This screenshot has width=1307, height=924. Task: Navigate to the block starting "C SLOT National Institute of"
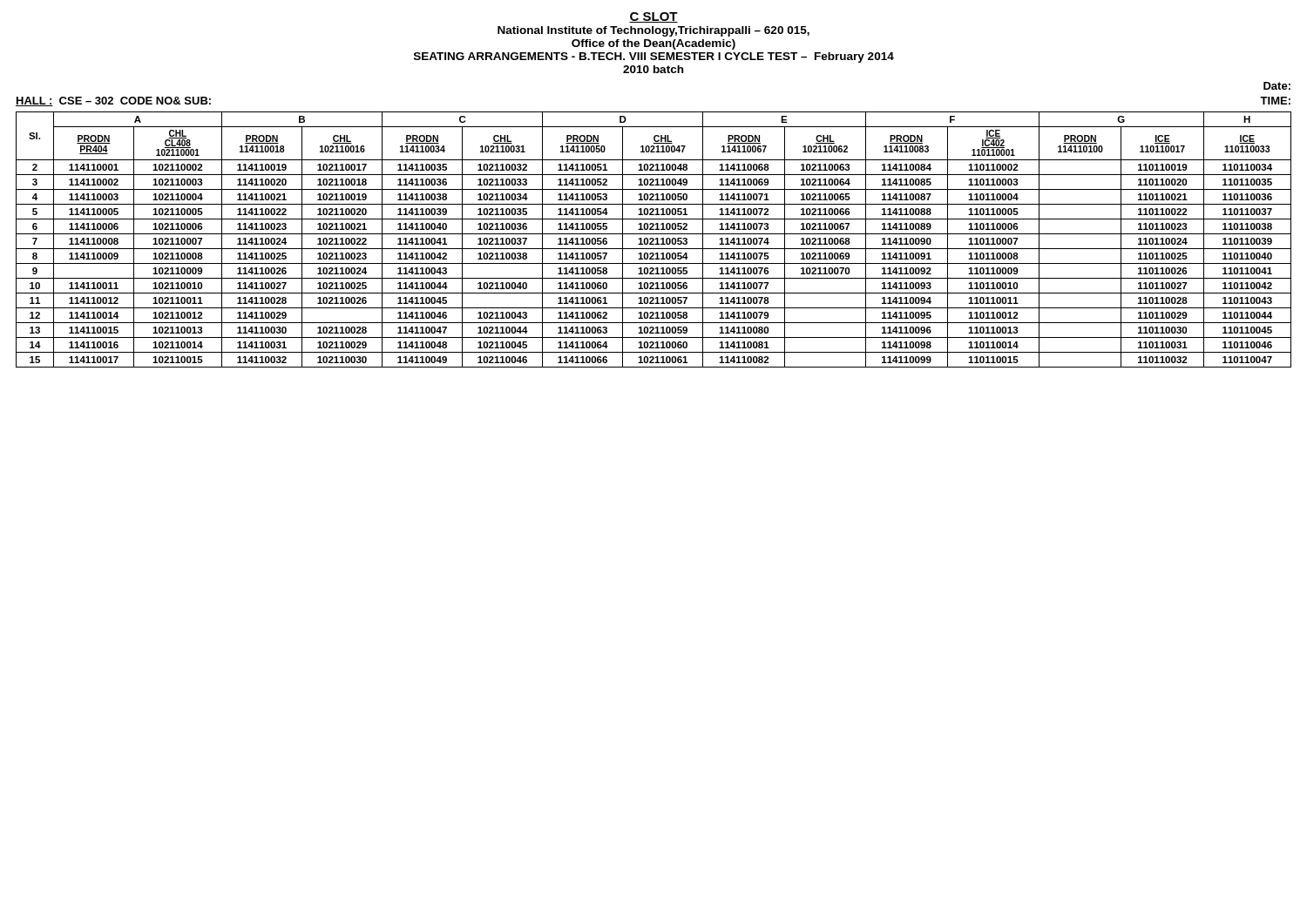point(654,42)
